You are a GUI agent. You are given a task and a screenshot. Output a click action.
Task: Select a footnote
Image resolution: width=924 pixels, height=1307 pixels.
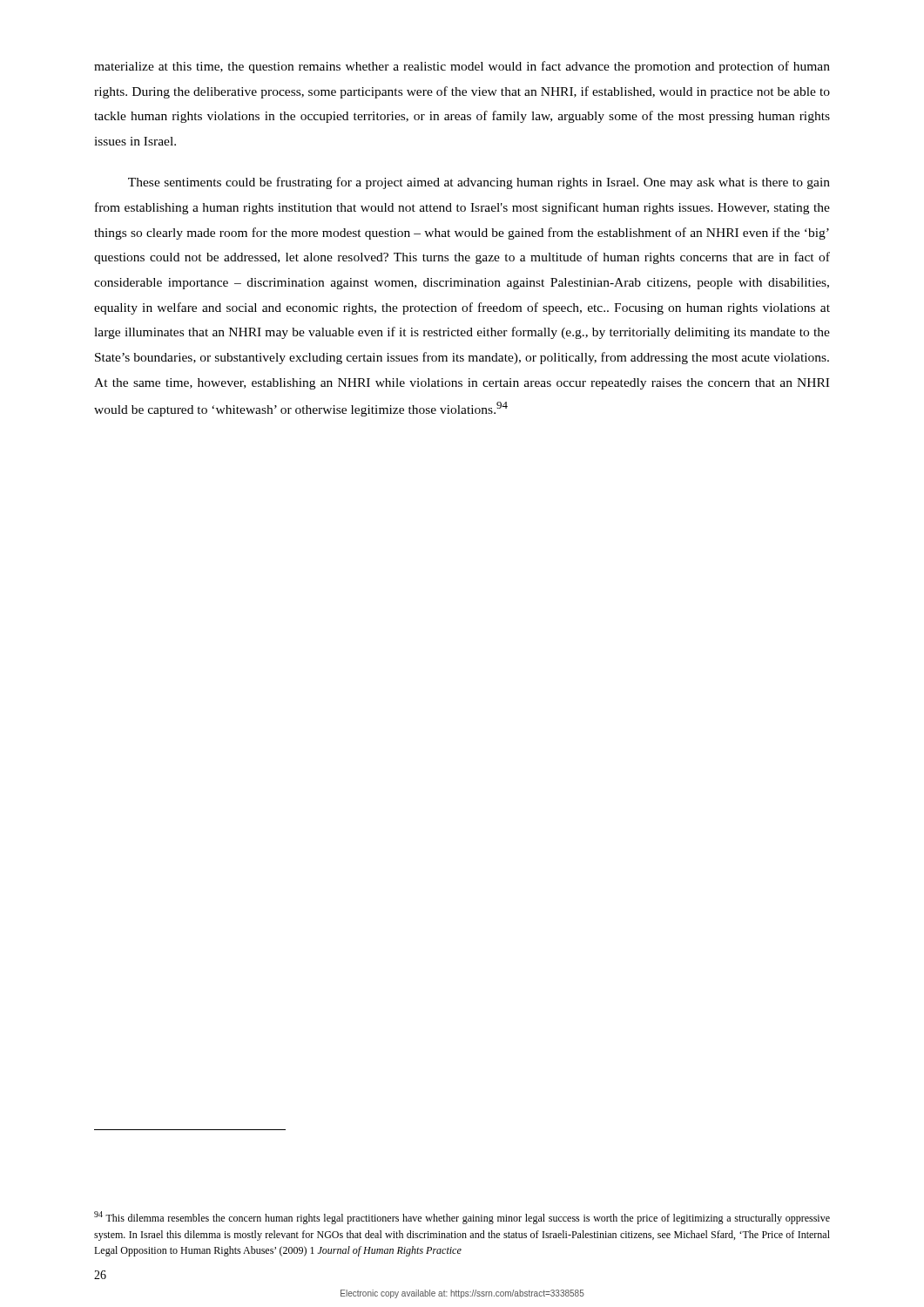[462, 1234]
